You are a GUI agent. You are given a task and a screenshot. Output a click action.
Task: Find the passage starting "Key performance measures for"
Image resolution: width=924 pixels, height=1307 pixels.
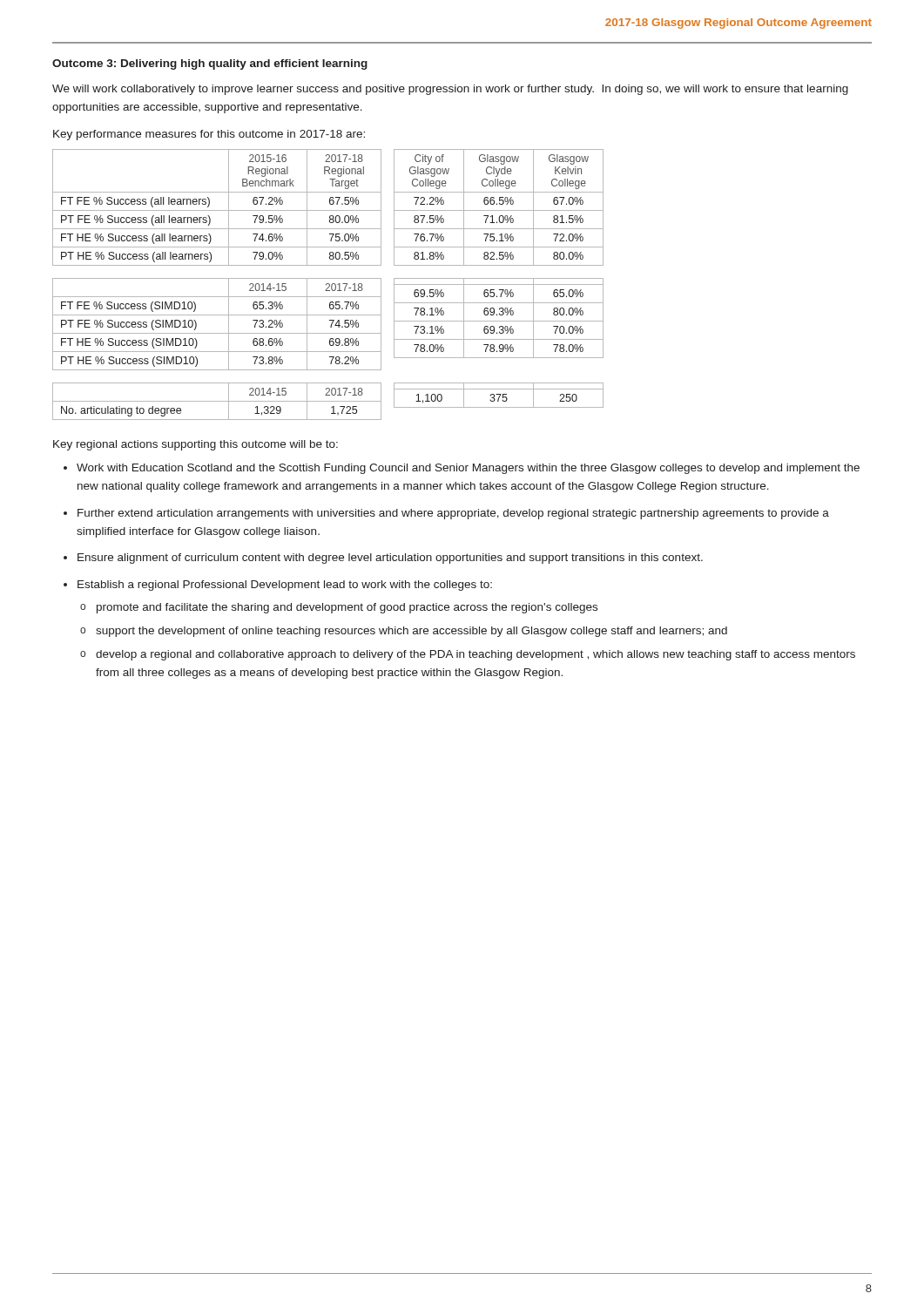click(209, 134)
